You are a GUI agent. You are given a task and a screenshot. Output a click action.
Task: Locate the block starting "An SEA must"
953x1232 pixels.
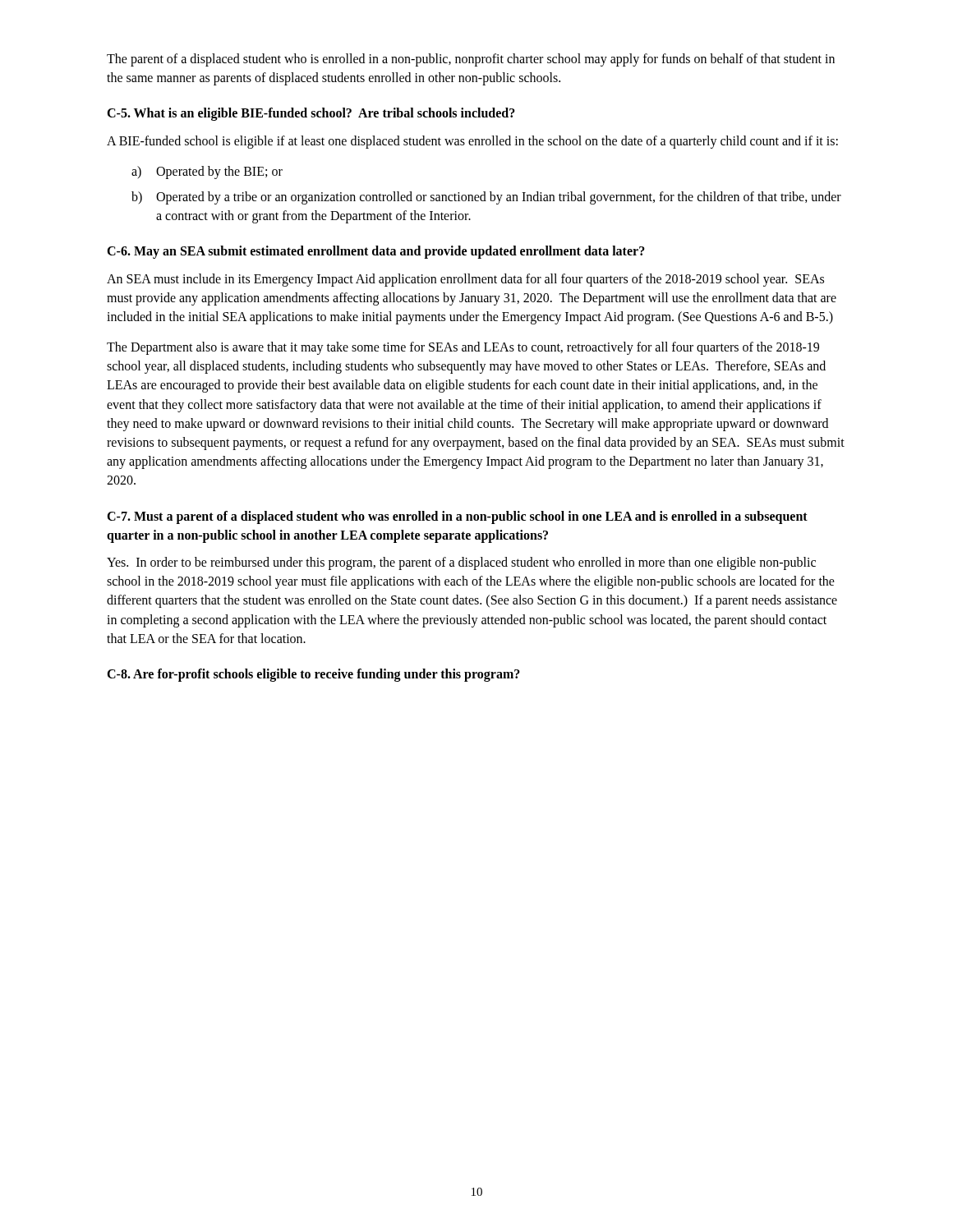[x=472, y=297]
